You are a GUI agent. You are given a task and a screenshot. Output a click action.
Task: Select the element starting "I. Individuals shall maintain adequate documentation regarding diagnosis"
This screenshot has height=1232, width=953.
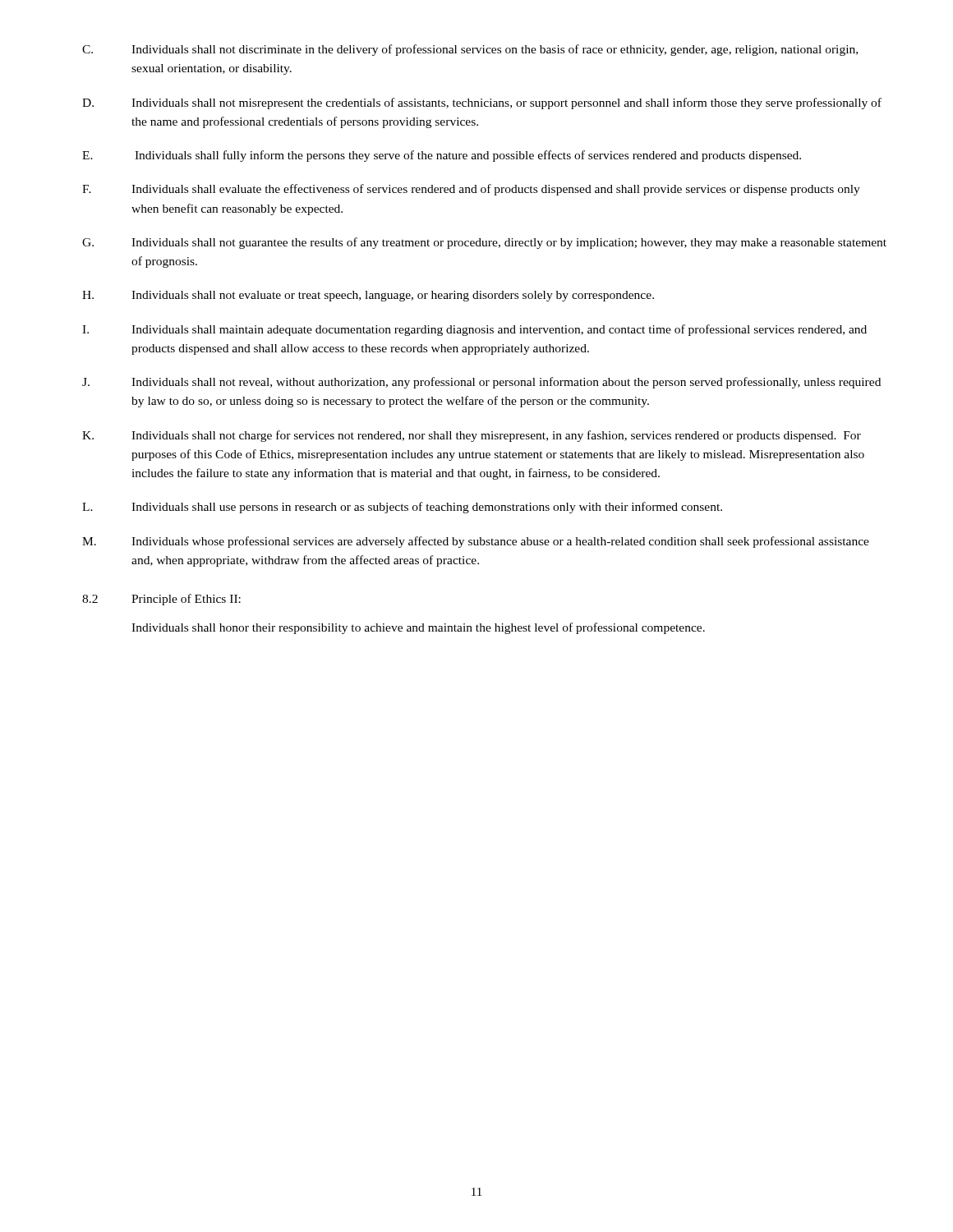point(485,338)
